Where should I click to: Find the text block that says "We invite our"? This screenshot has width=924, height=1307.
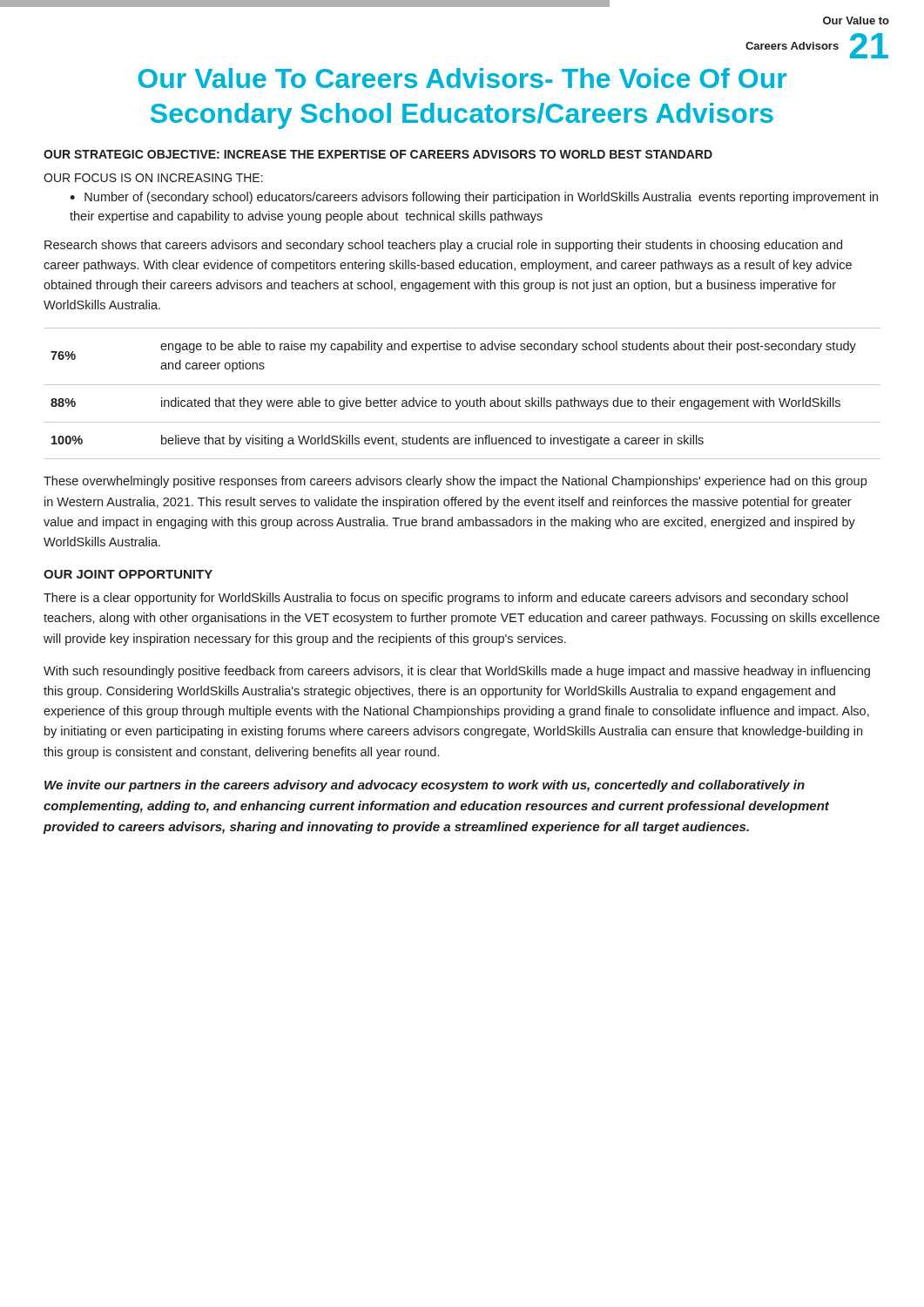436,805
